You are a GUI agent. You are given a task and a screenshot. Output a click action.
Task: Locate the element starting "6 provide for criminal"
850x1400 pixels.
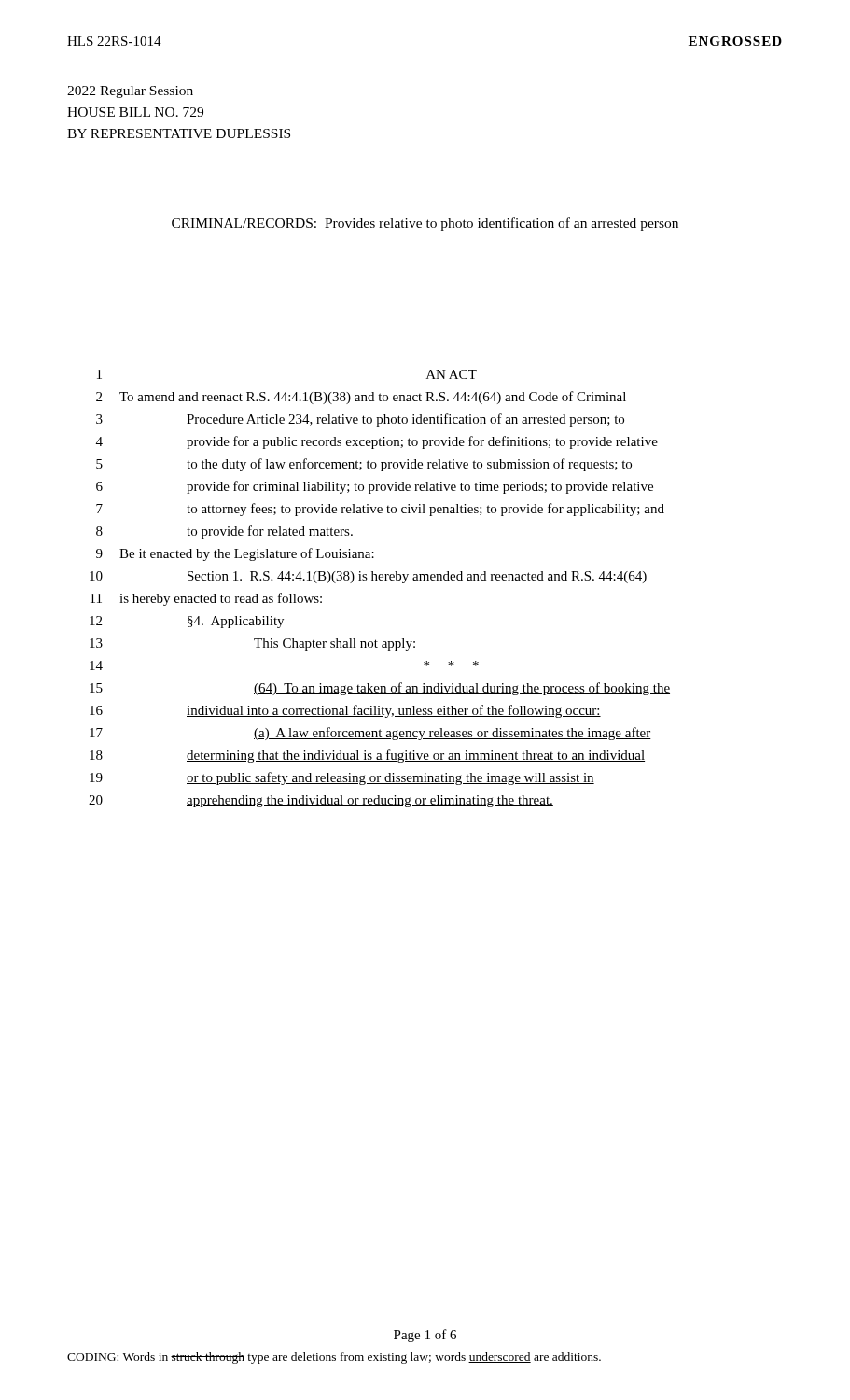point(425,487)
